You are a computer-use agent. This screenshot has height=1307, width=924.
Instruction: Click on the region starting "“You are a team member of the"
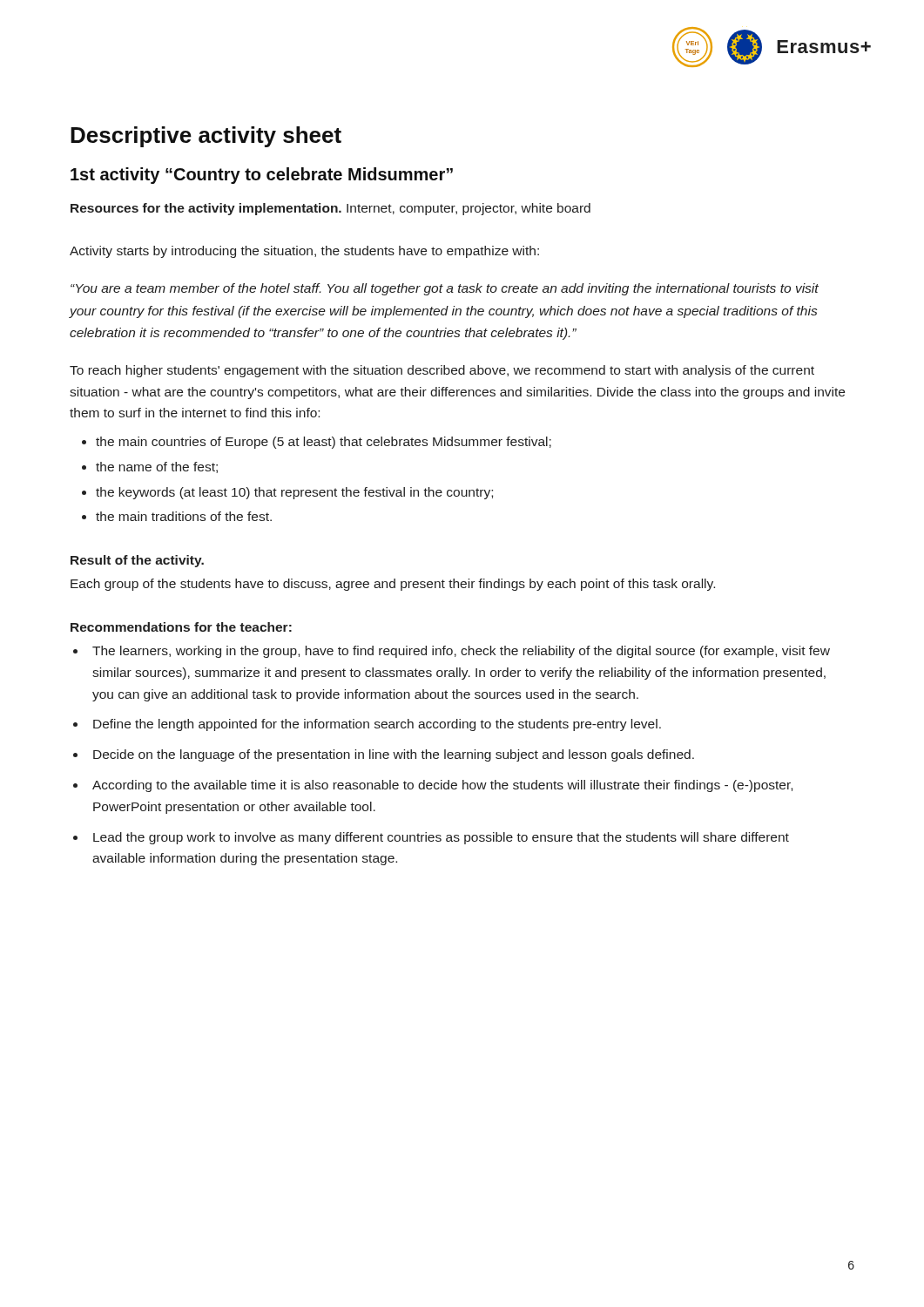444,310
